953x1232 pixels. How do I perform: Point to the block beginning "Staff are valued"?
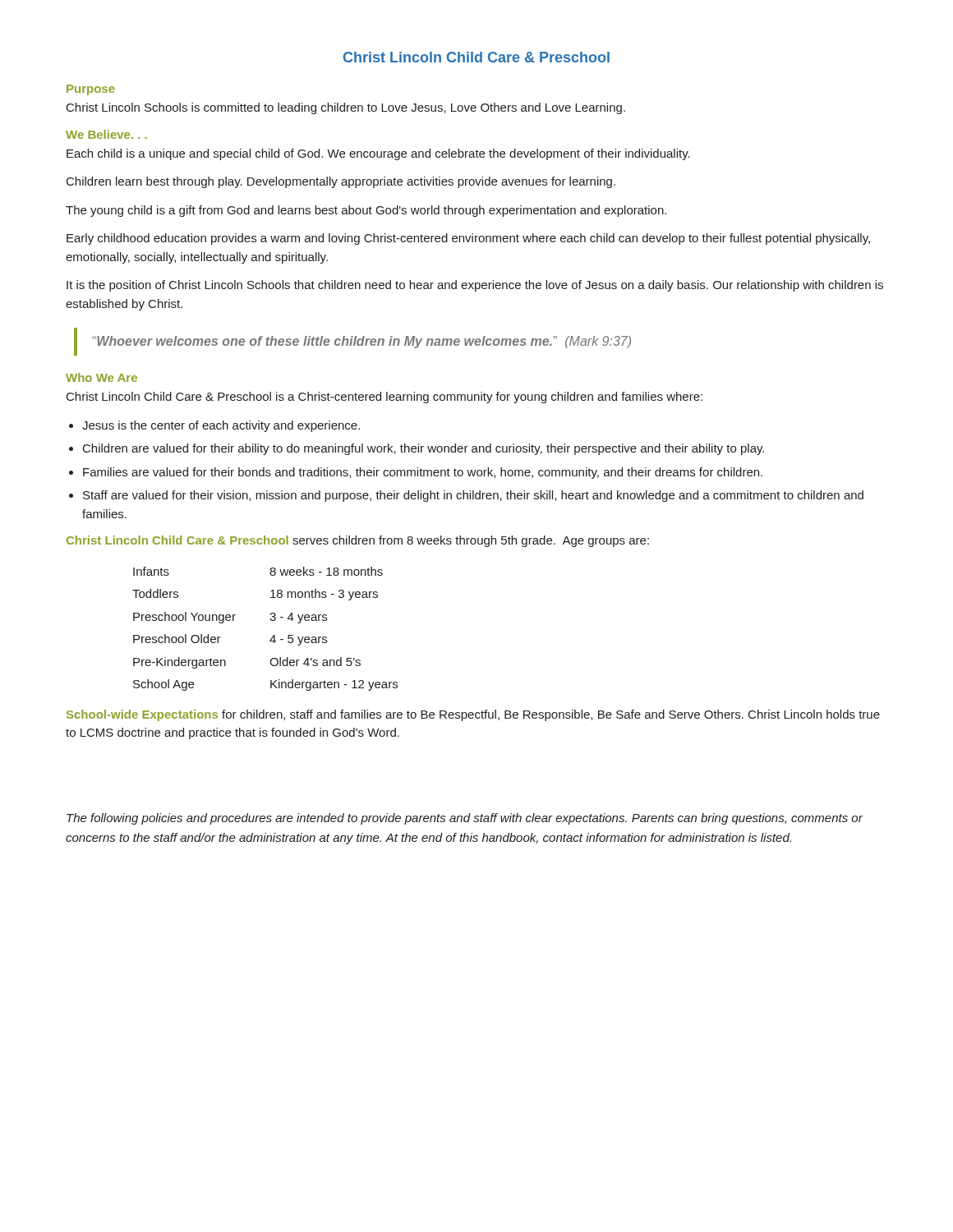473,504
